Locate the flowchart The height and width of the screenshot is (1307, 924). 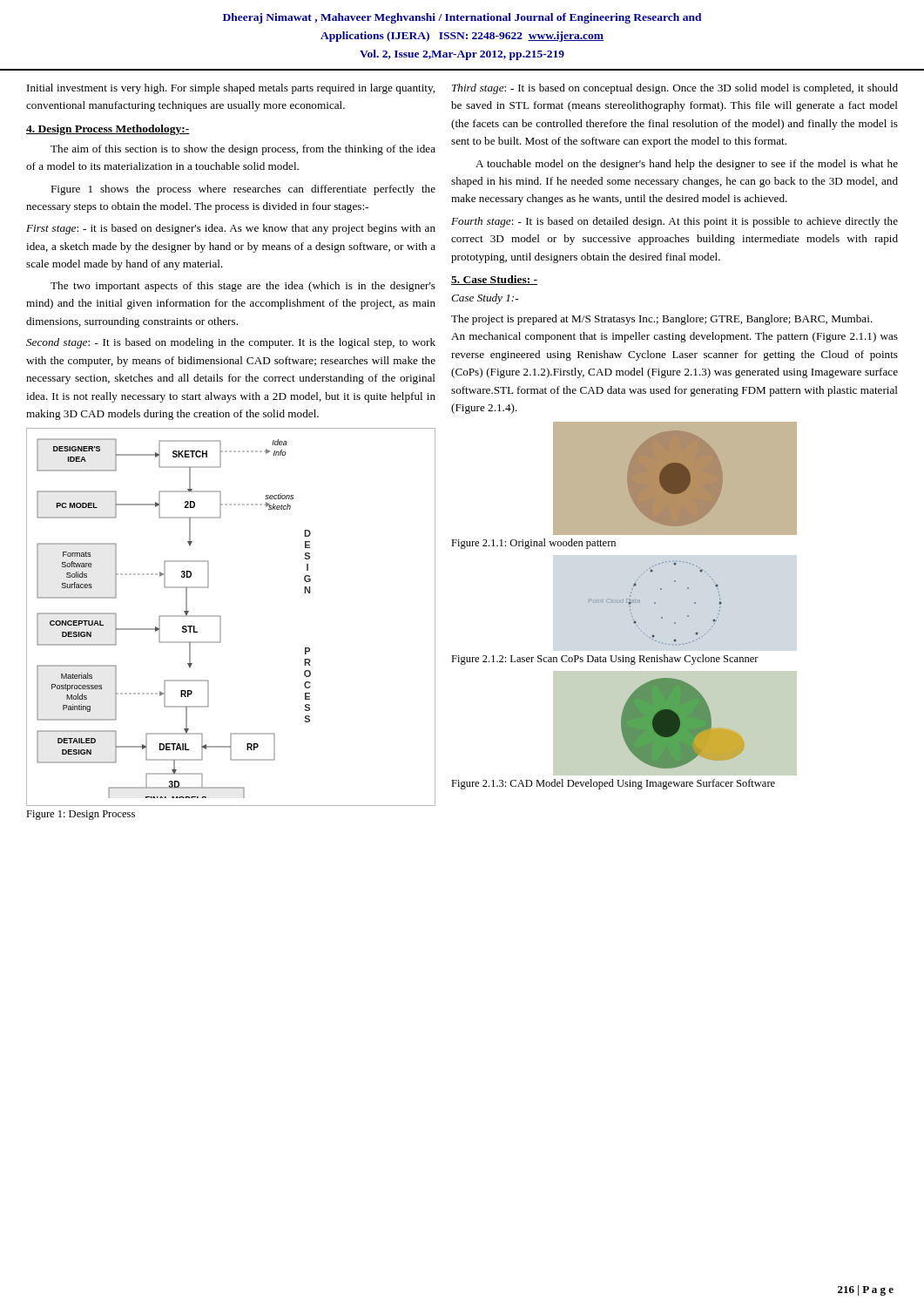pos(231,617)
